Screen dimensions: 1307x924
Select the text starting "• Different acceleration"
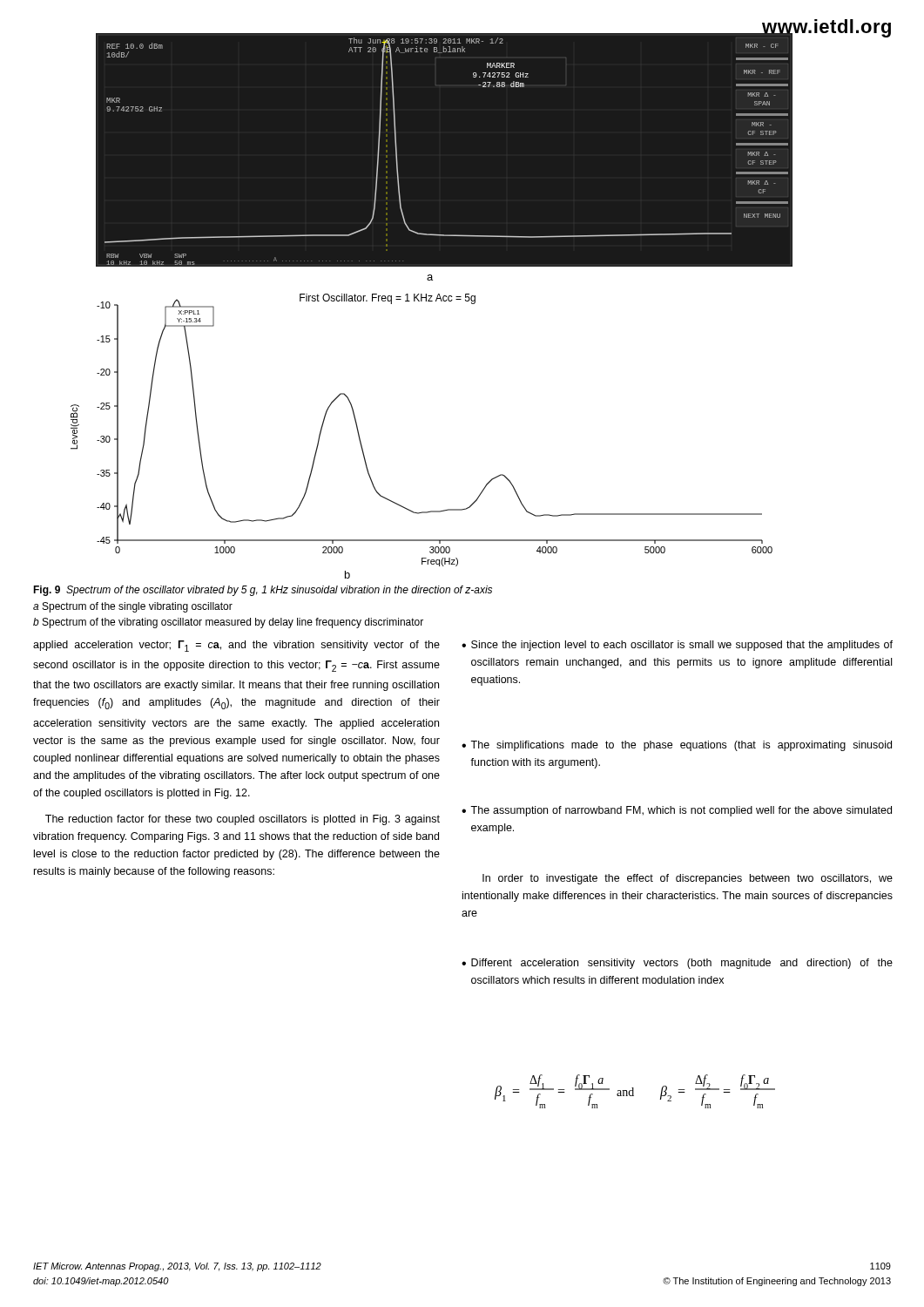tap(677, 972)
